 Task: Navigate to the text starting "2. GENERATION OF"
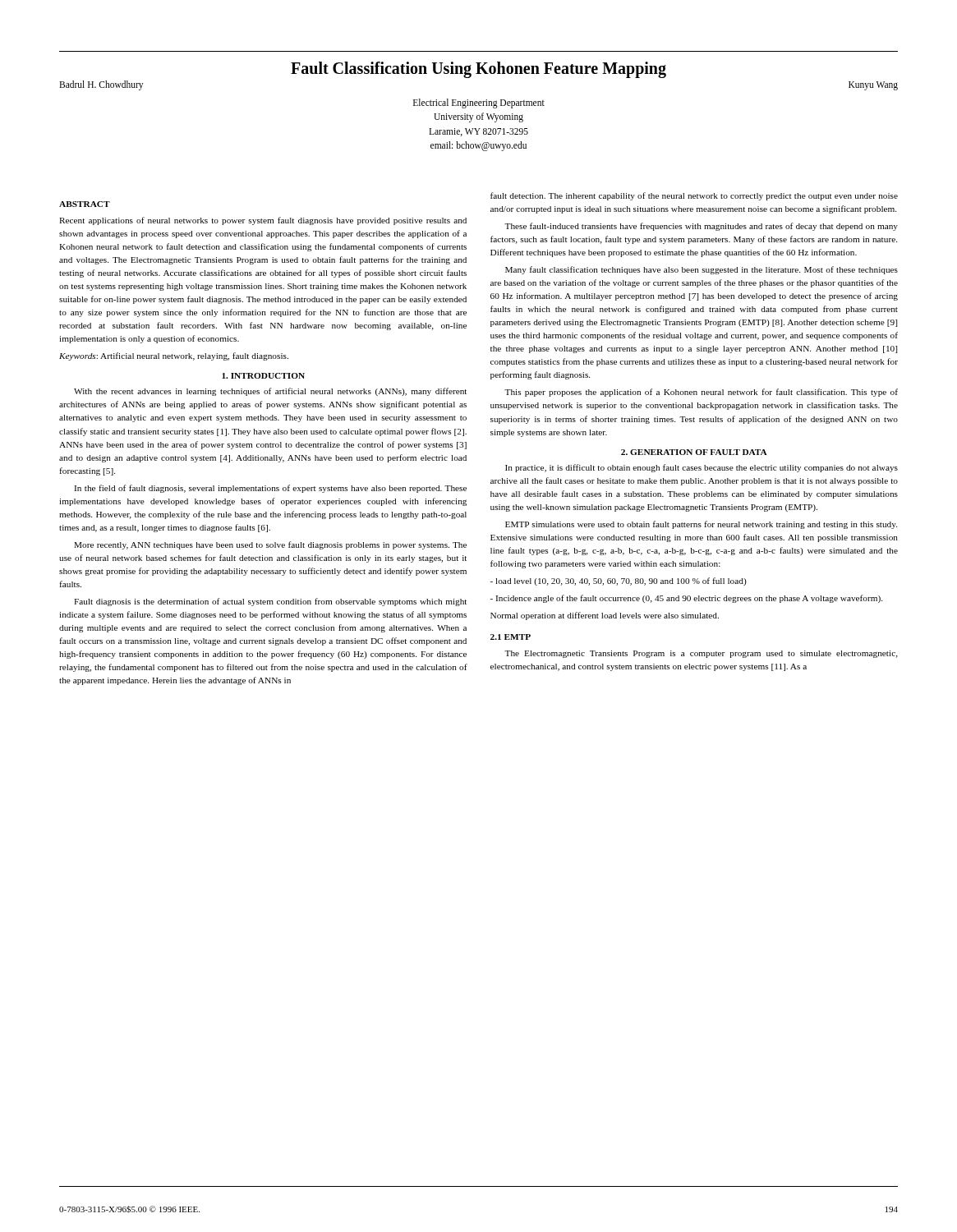click(694, 451)
